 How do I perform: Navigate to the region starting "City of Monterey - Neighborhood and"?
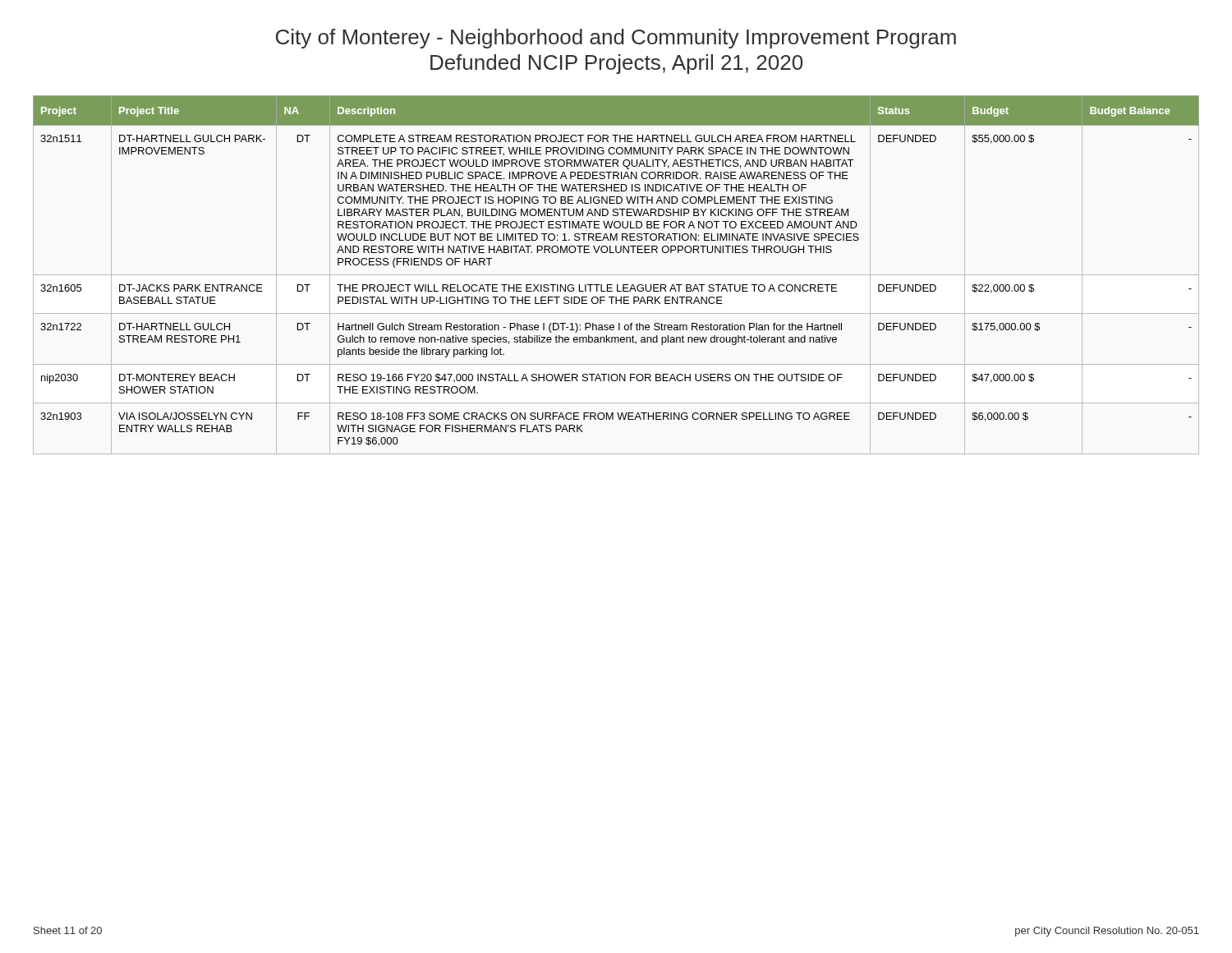pyautogui.click(x=616, y=50)
